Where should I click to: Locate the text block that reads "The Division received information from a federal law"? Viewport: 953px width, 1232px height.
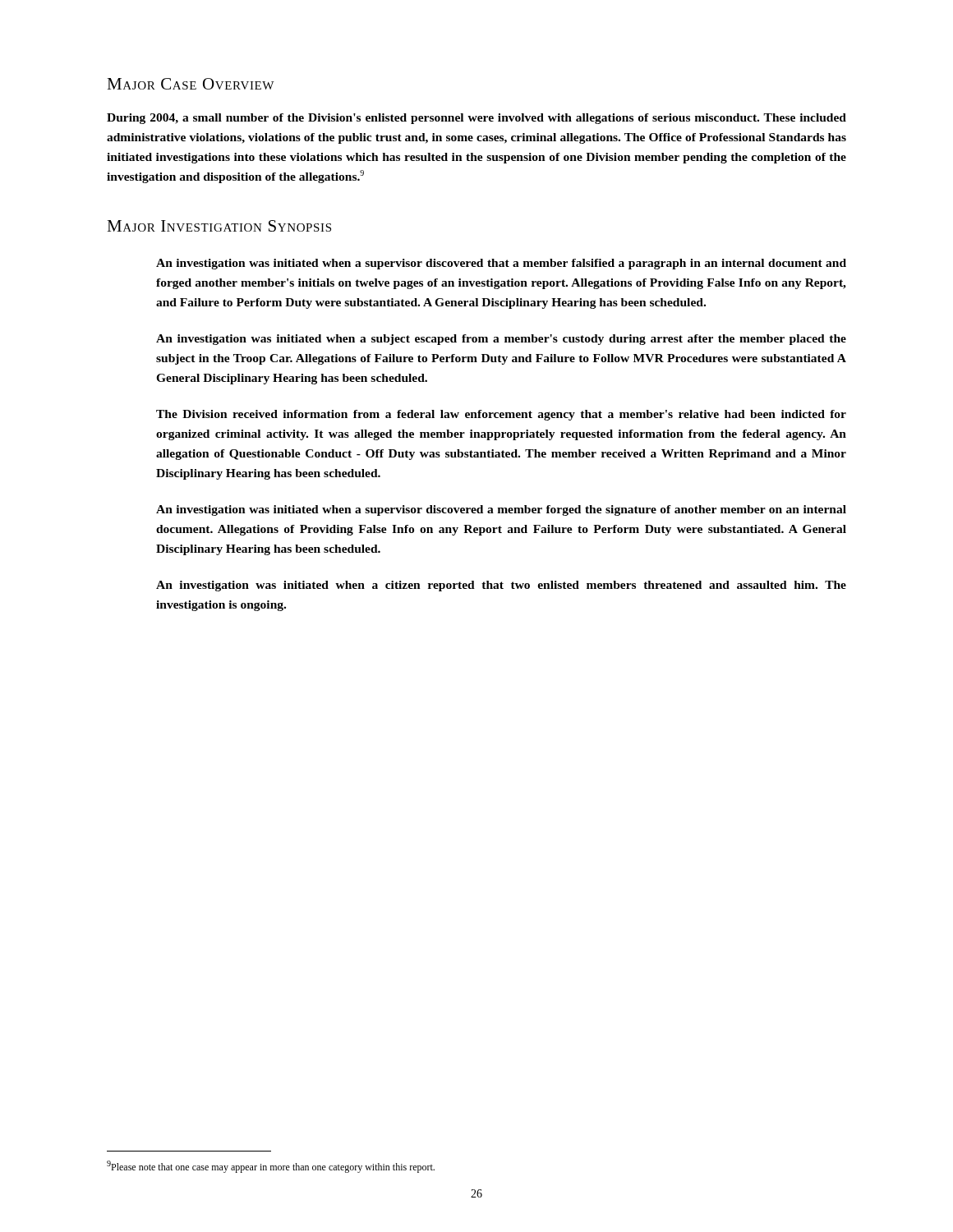(501, 443)
